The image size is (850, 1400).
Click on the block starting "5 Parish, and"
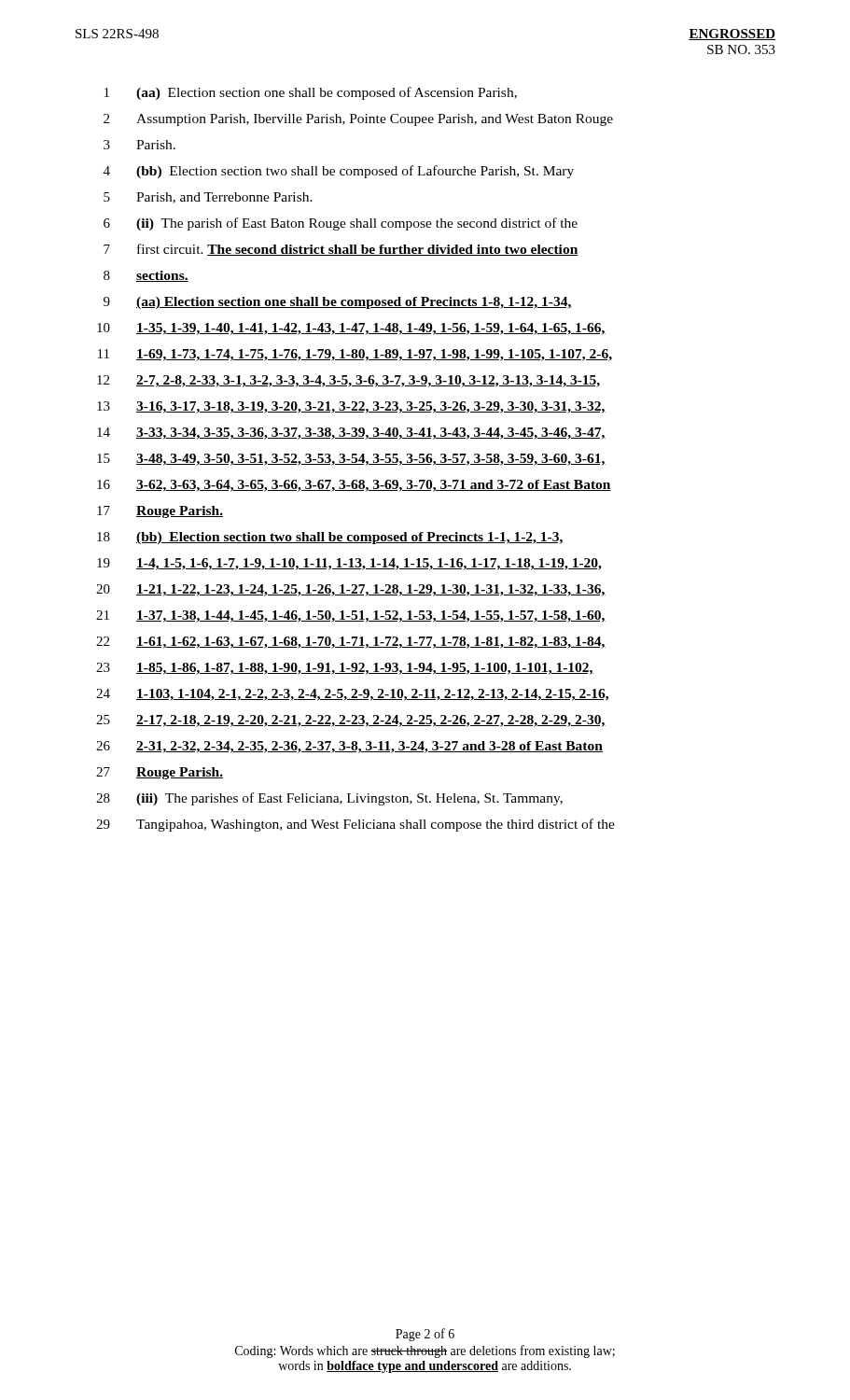click(208, 198)
